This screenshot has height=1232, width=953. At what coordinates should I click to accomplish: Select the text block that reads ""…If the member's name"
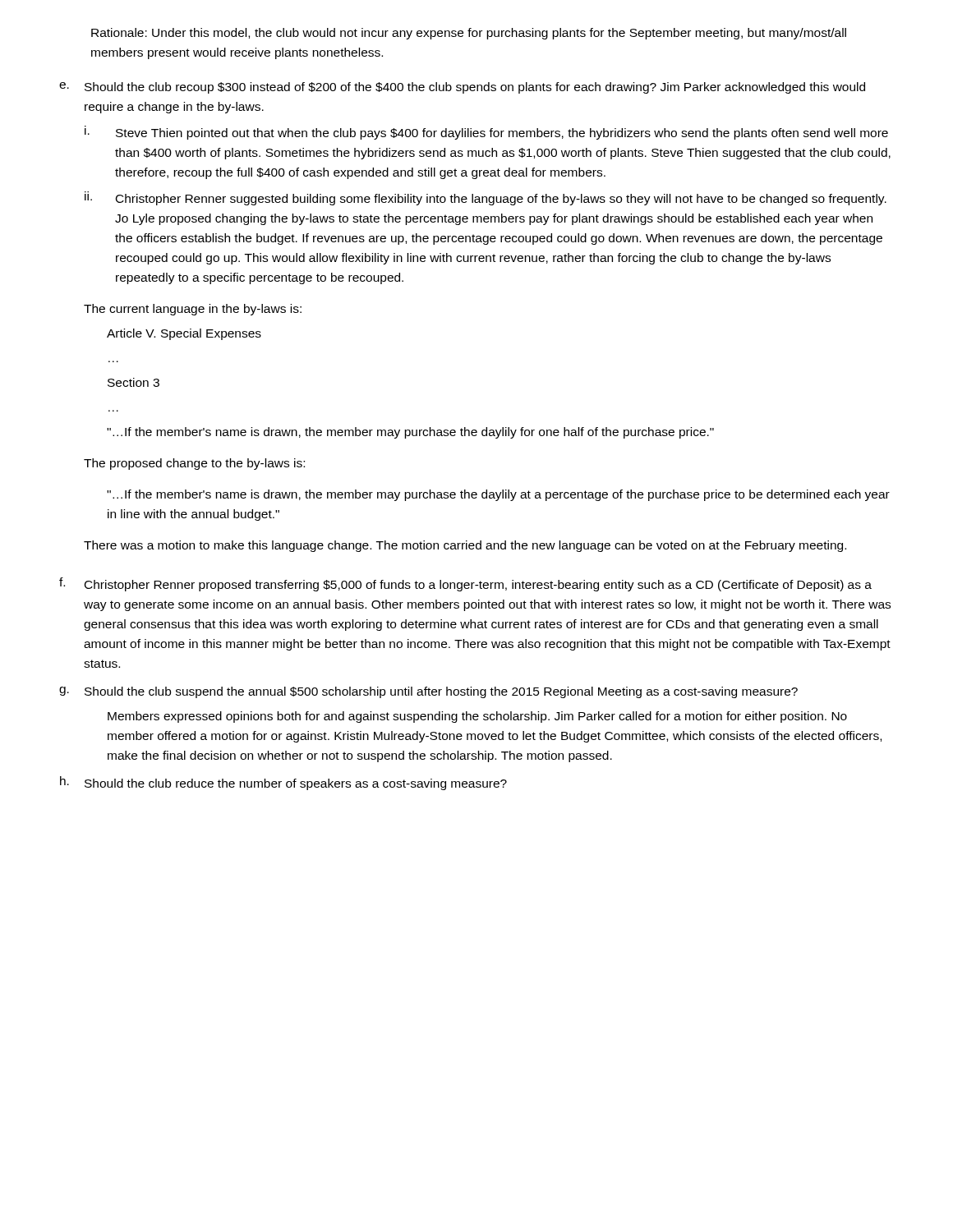498,504
